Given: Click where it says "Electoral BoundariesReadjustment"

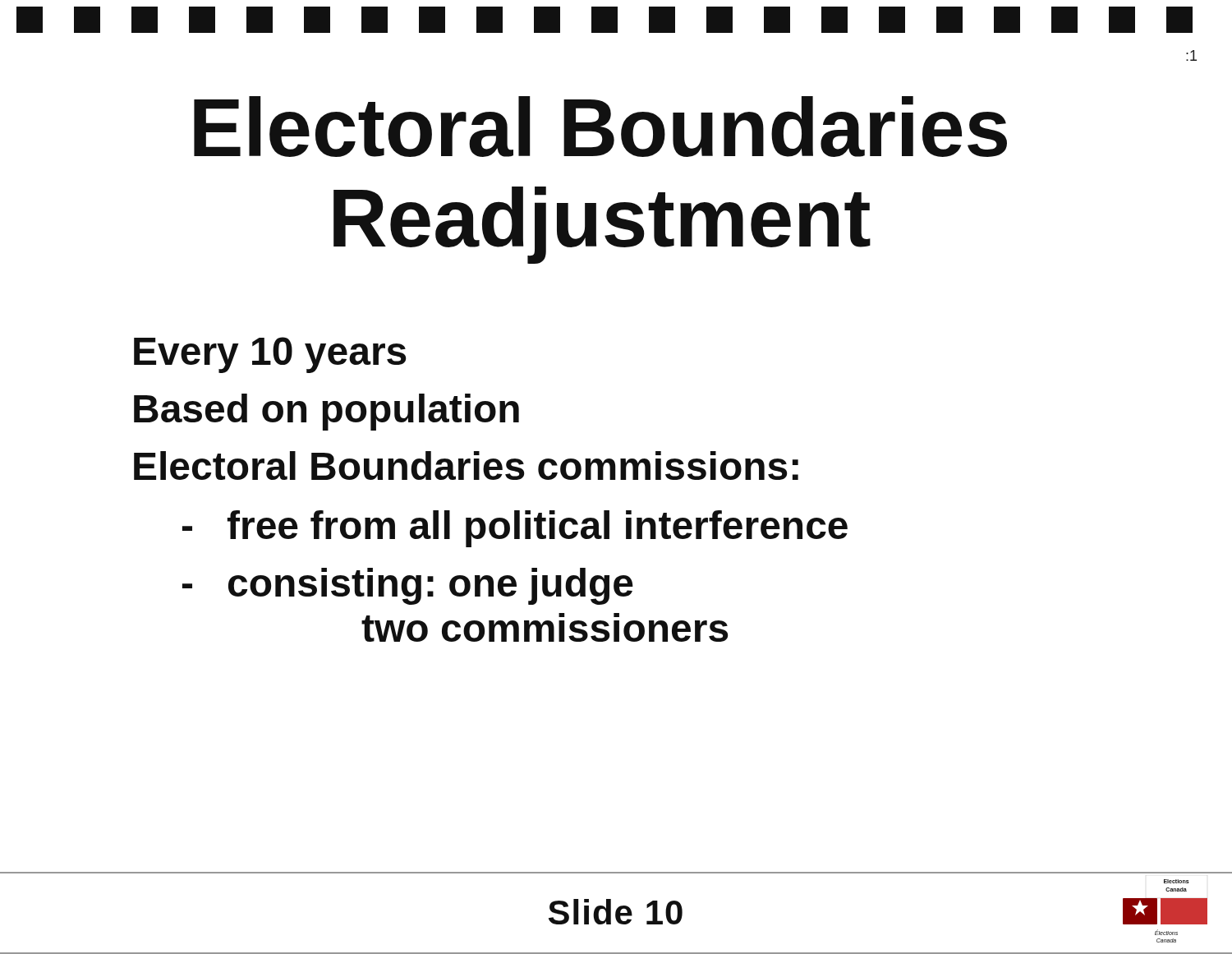Looking at the screenshot, I should click(x=600, y=173).
